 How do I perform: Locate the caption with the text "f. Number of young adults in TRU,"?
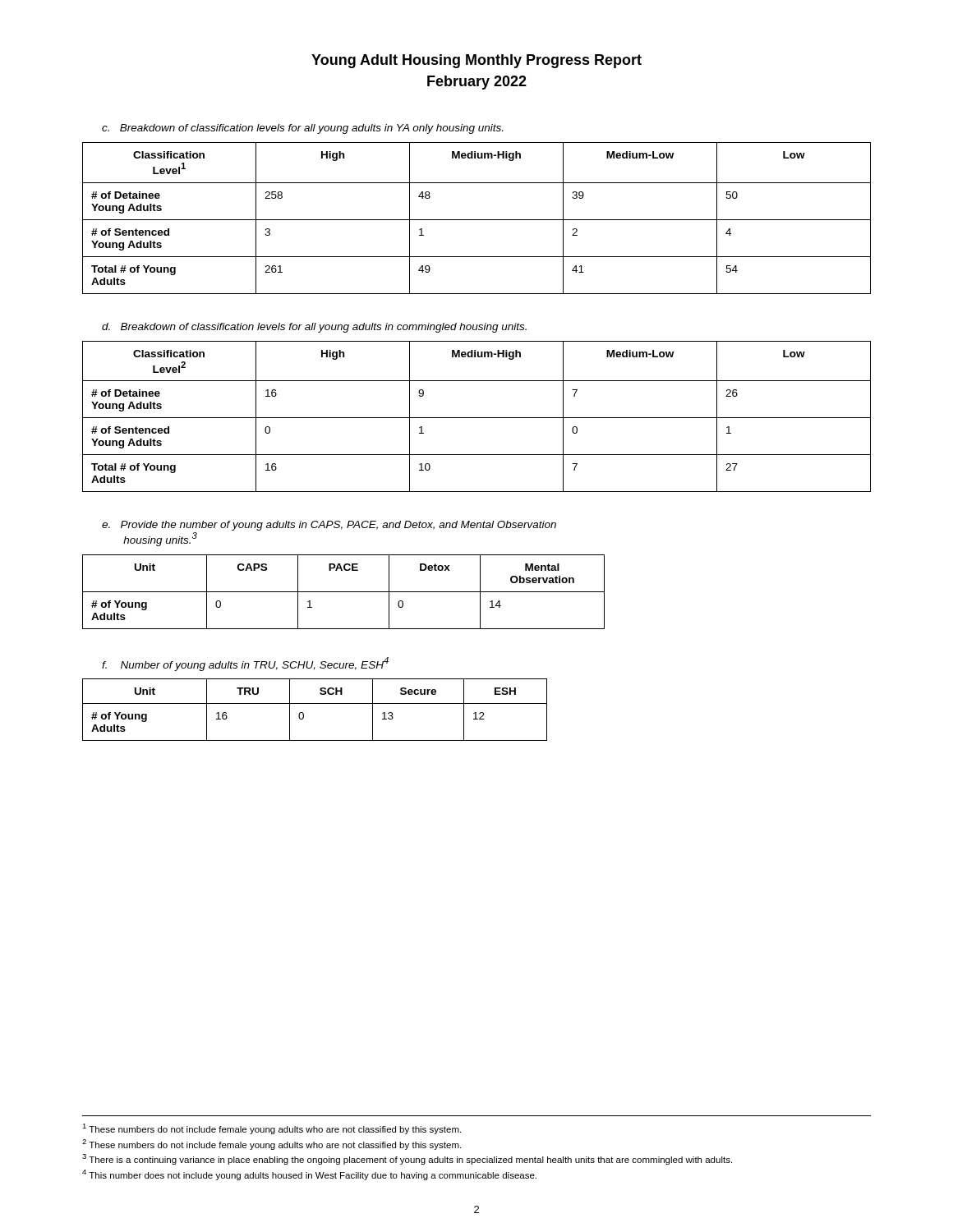point(245,663)
